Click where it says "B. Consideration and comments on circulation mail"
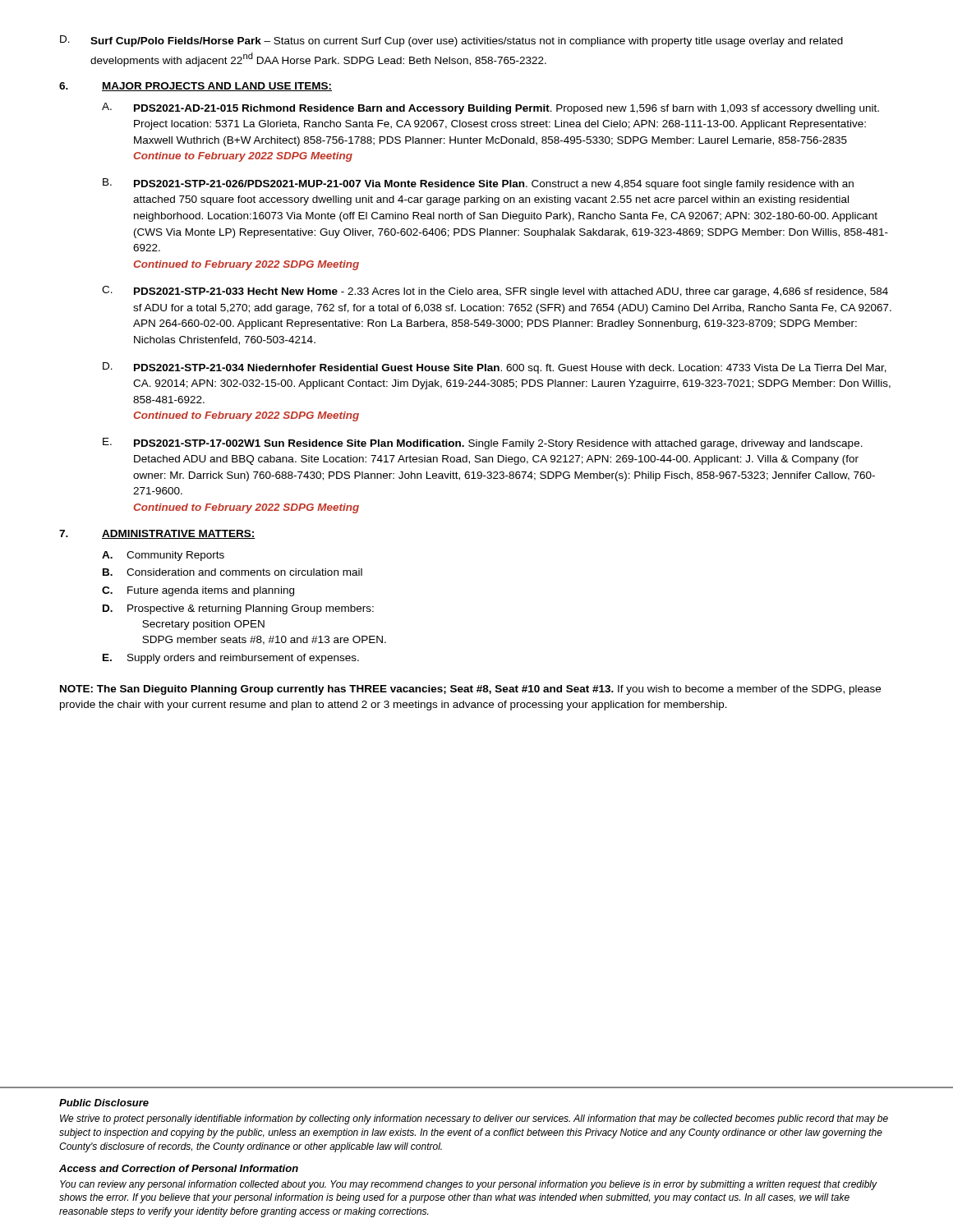This screenshot has width=953, height=1232. [x=232, y=572]
